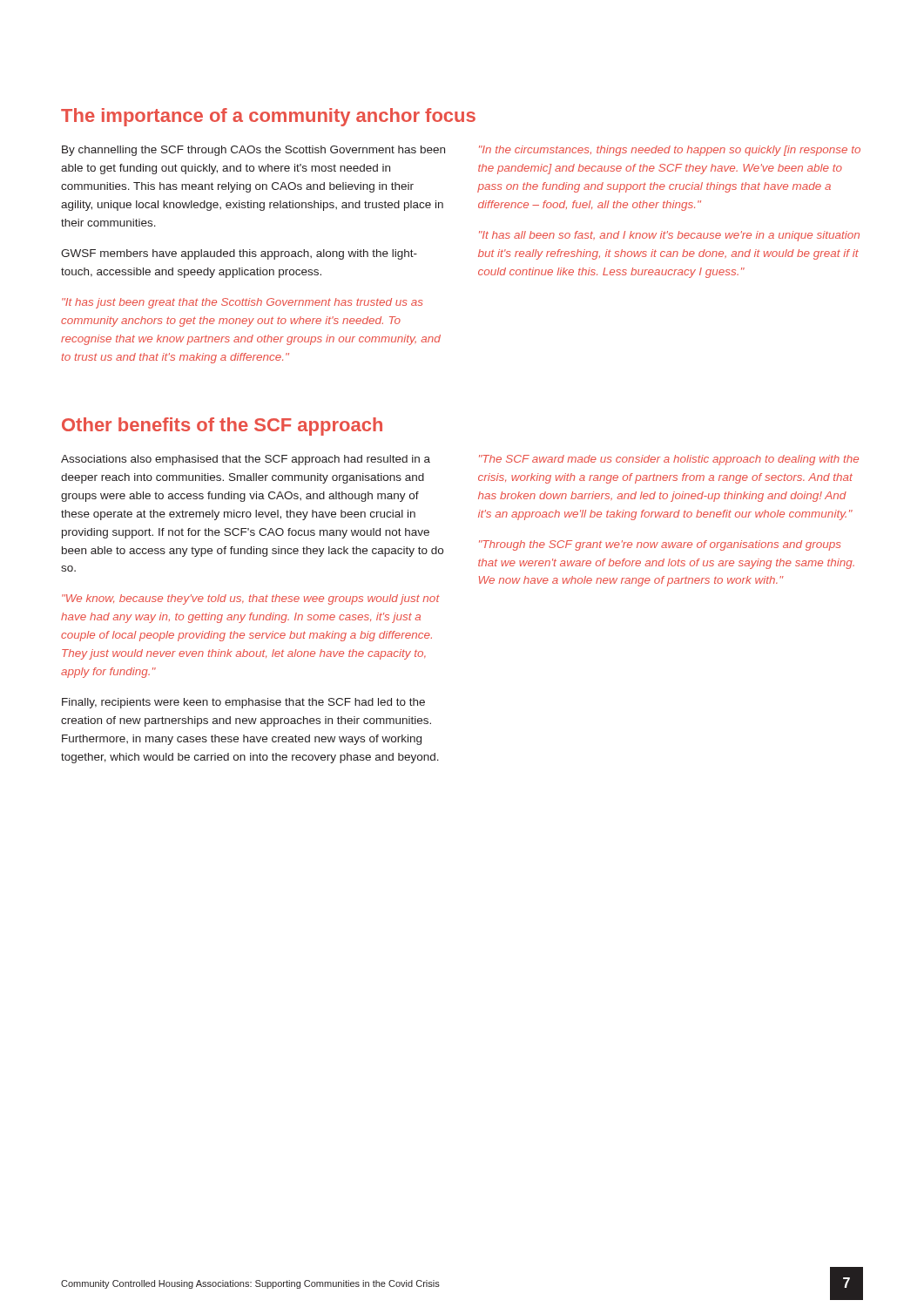
Task: Locate the block of text that opens with "GWSF members have"
Action: (x=239, y=262)
